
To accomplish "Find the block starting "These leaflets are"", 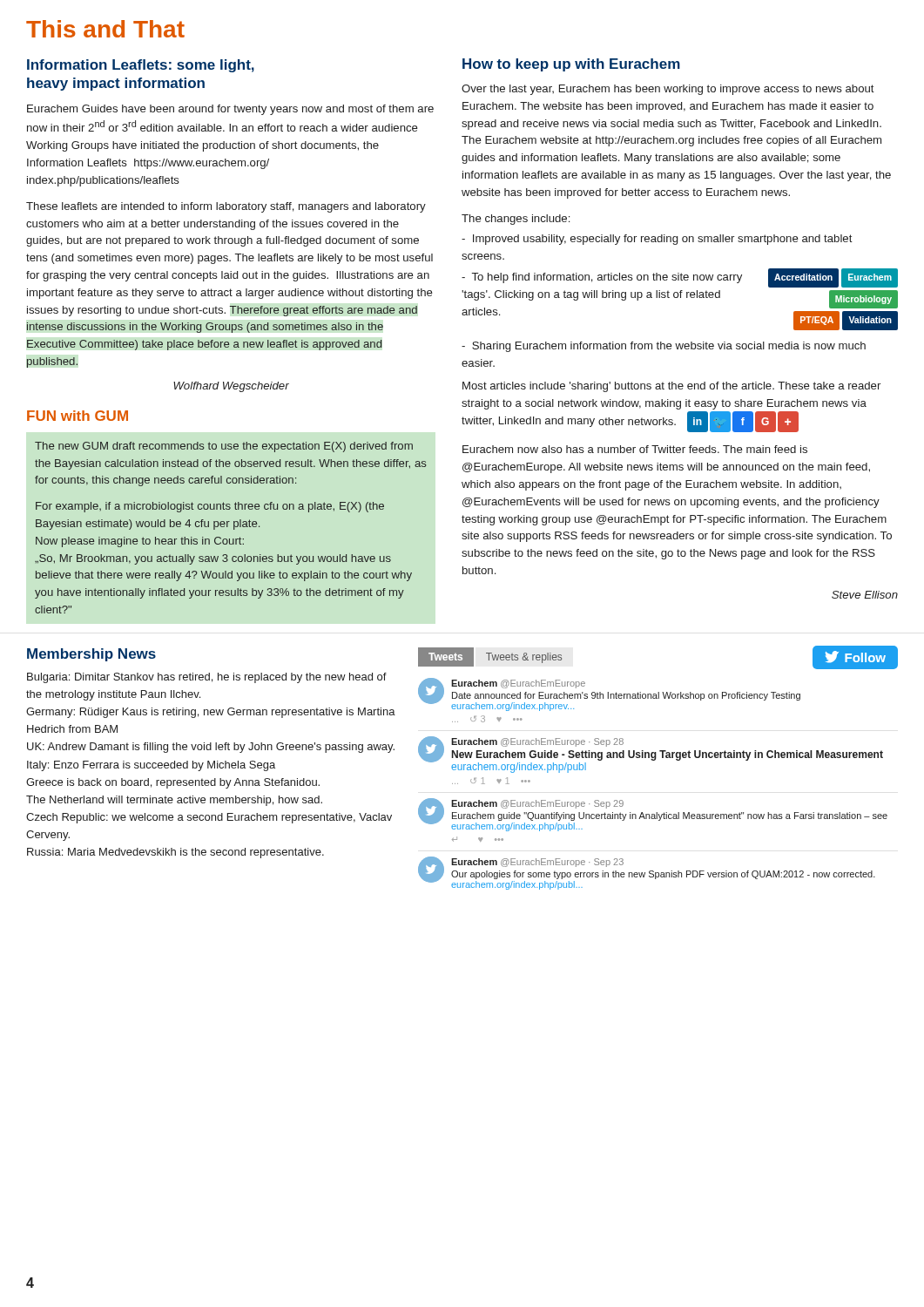I will point(230,284).
